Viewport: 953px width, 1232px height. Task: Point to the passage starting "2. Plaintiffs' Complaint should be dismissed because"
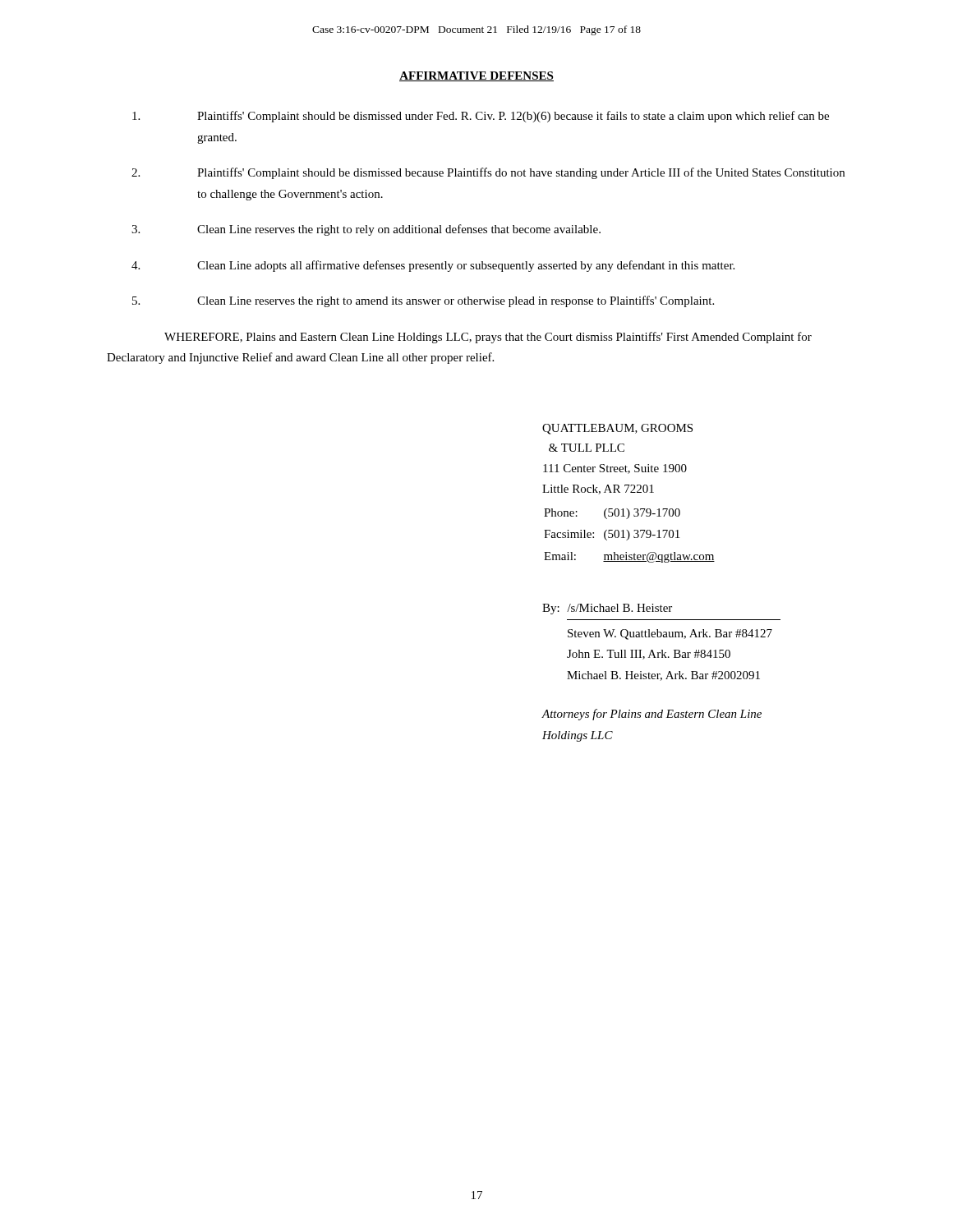point(476,184)
